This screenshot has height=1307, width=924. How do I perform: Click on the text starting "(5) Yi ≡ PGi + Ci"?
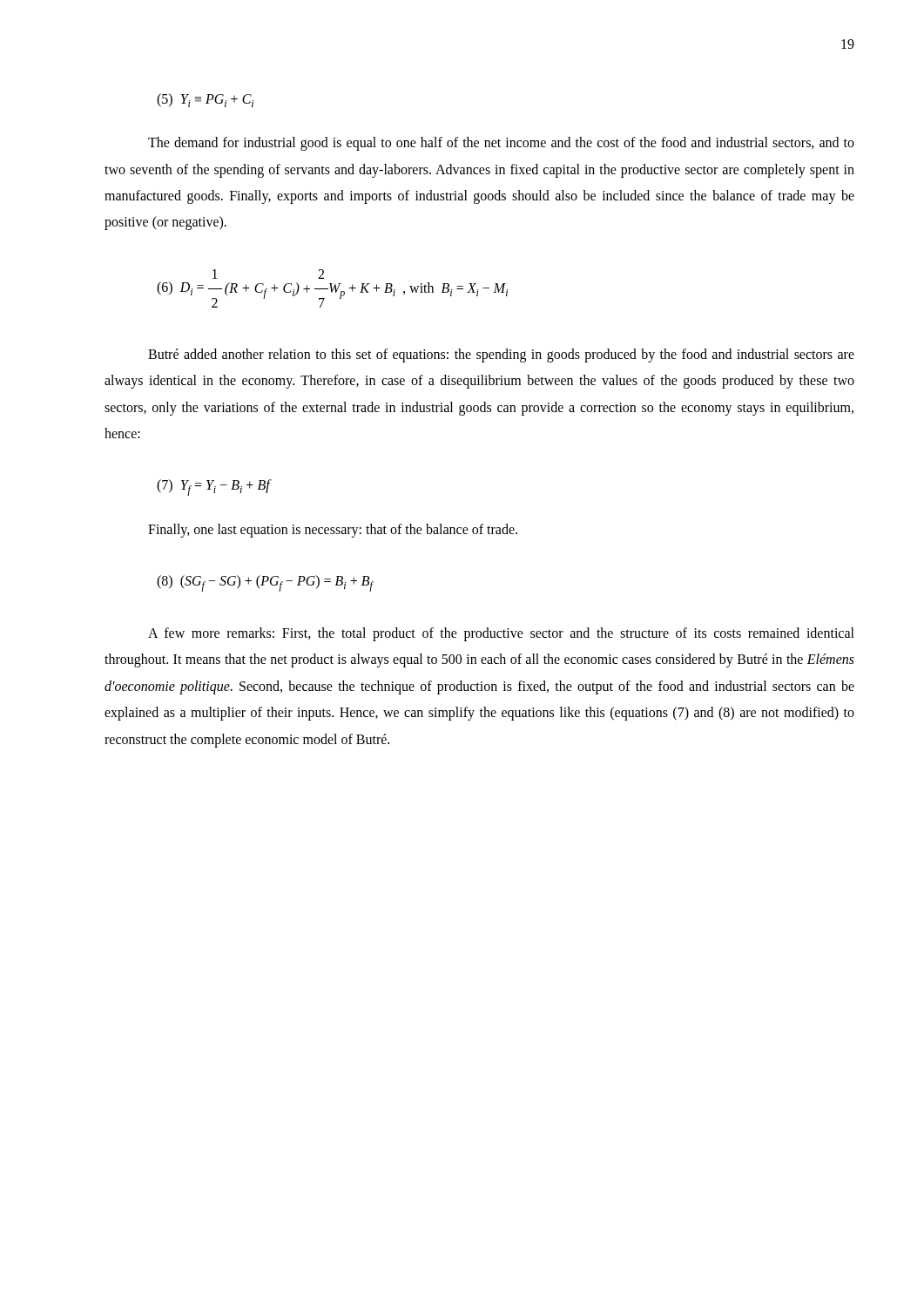(x=205, y=101)
